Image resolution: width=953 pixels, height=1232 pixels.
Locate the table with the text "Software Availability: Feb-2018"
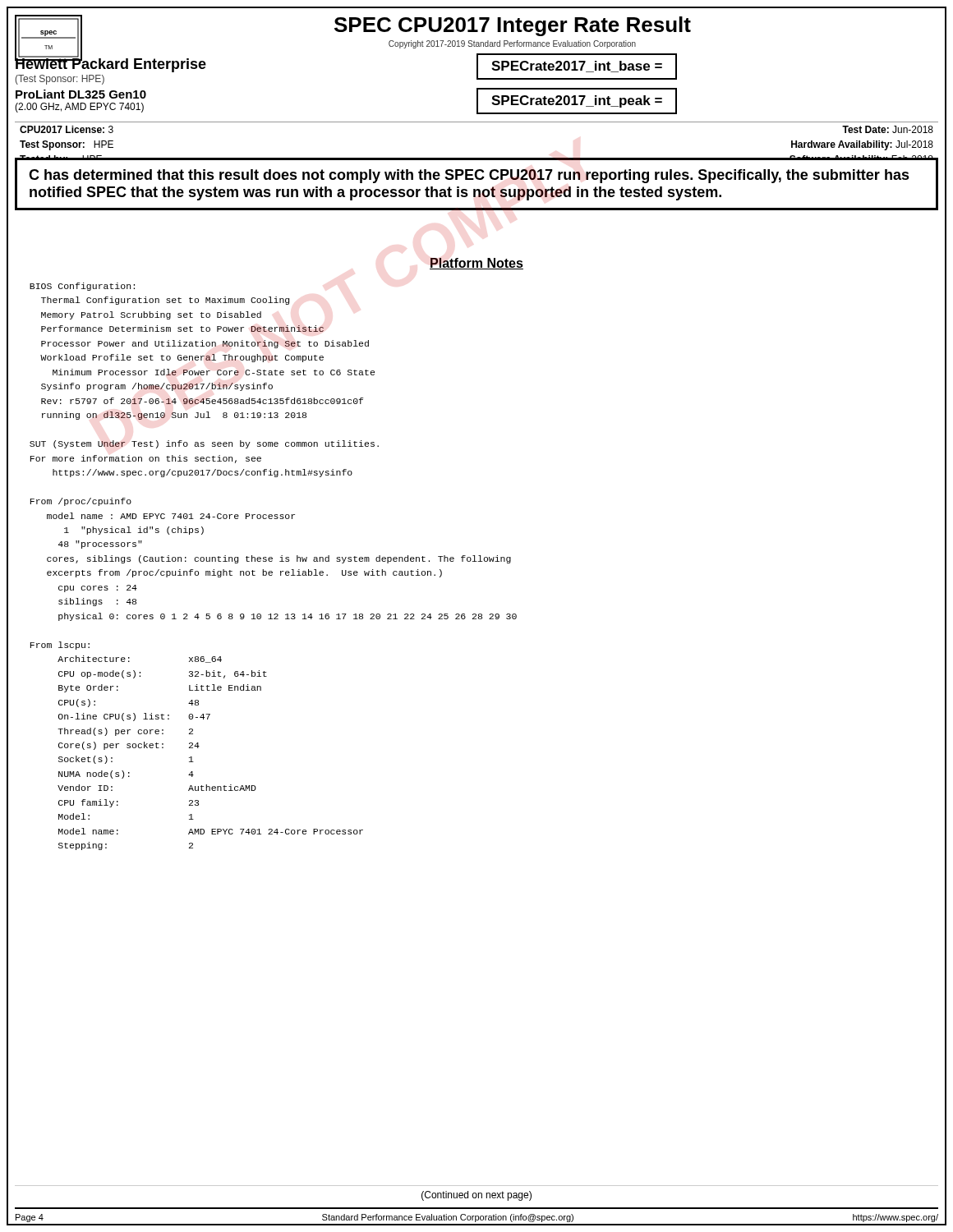coord(476,145)
